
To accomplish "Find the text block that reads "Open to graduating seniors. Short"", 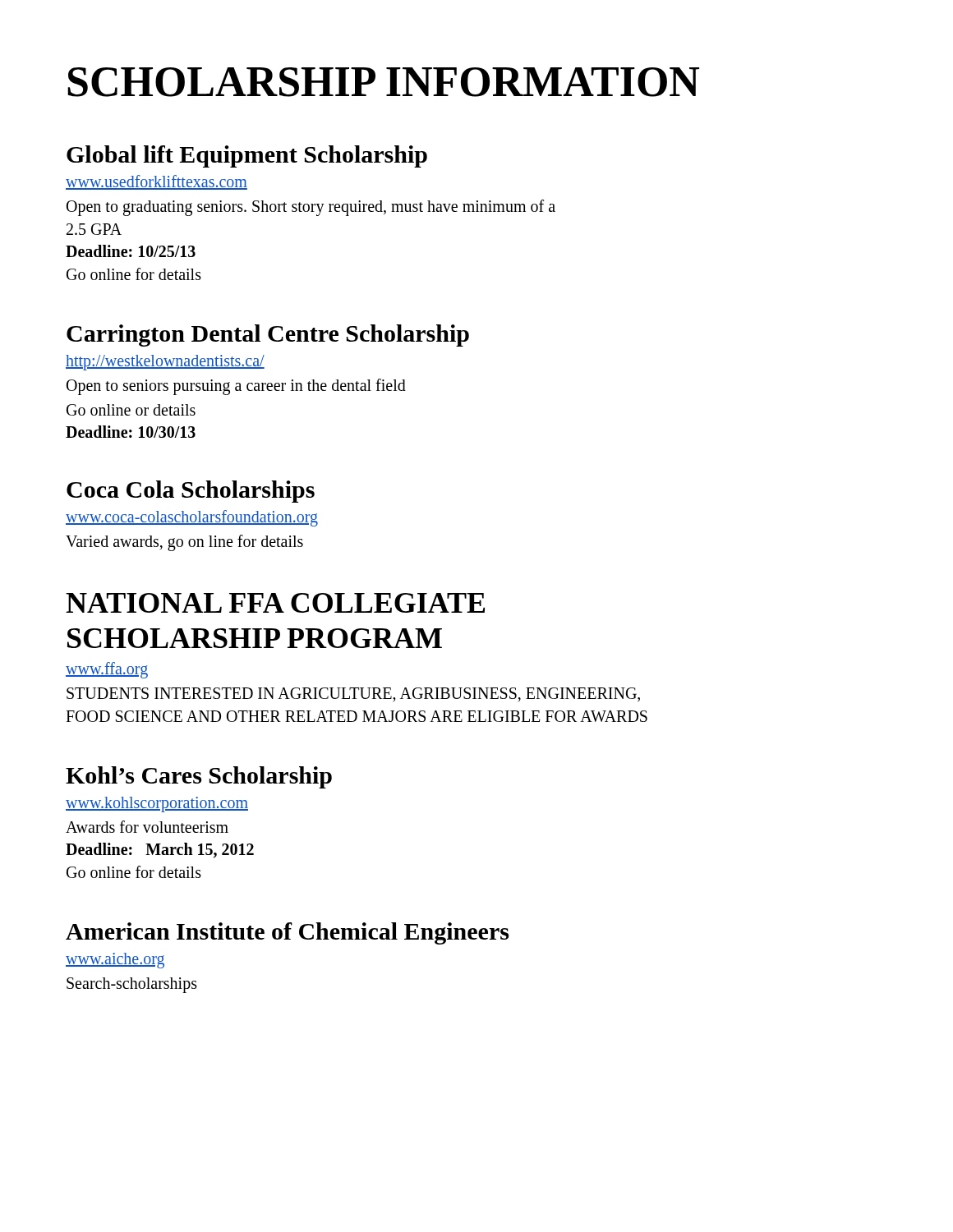I will coord(476,218).
